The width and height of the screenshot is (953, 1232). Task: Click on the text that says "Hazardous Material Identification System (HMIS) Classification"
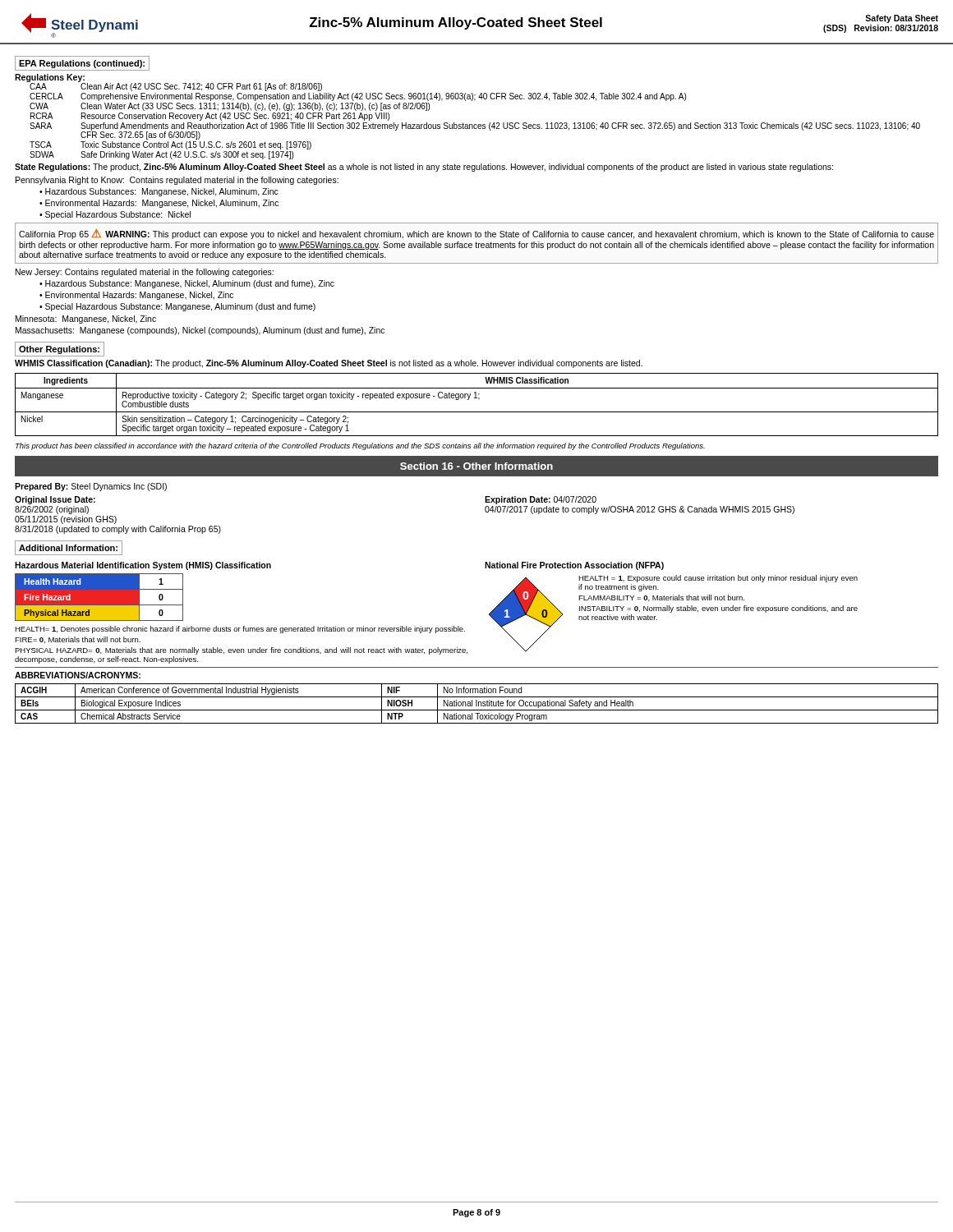coord(143,565)
